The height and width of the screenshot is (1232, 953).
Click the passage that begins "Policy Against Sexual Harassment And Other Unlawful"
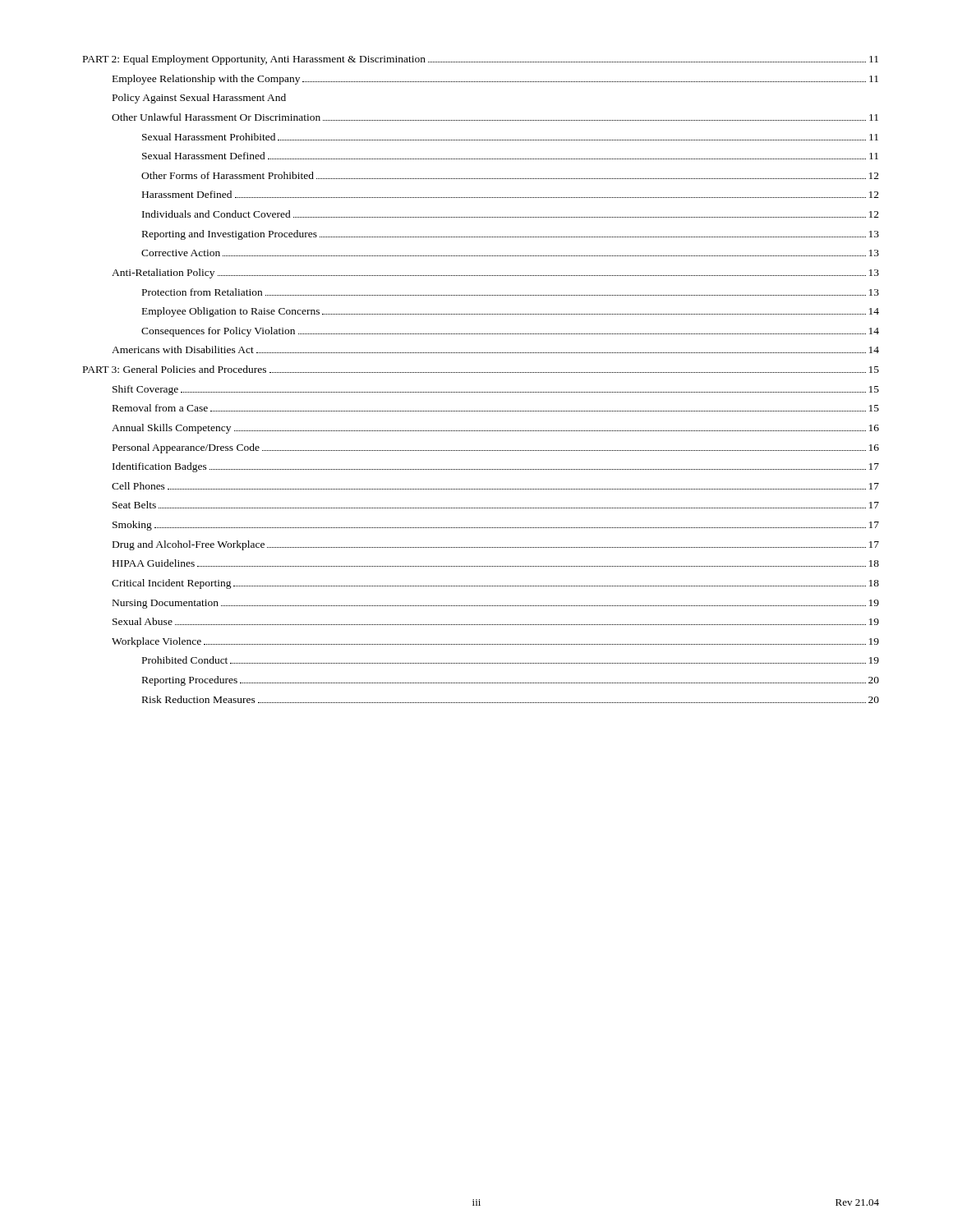point(199,99)
